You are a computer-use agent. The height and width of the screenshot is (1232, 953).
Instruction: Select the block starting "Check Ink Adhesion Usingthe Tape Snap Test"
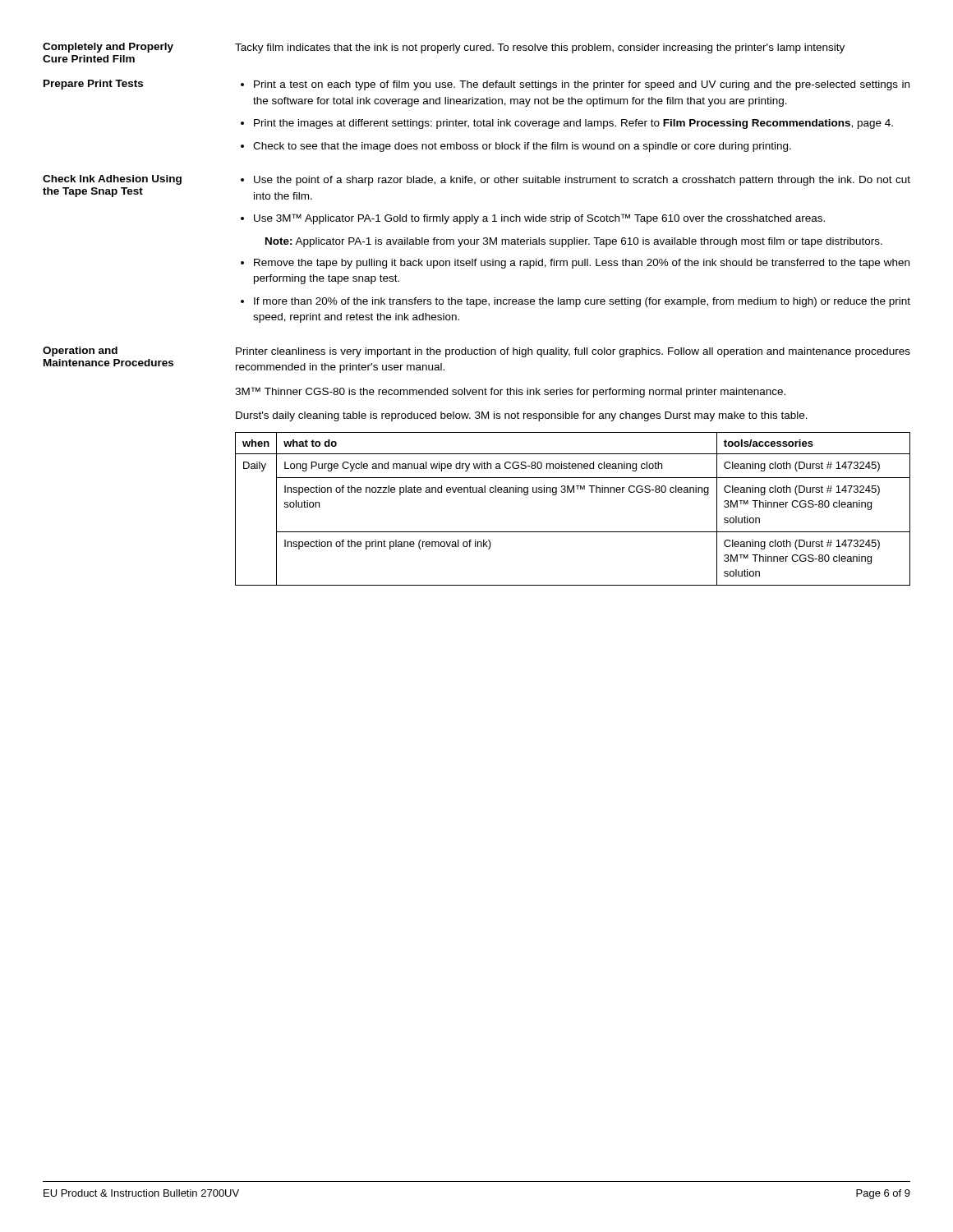112,185
